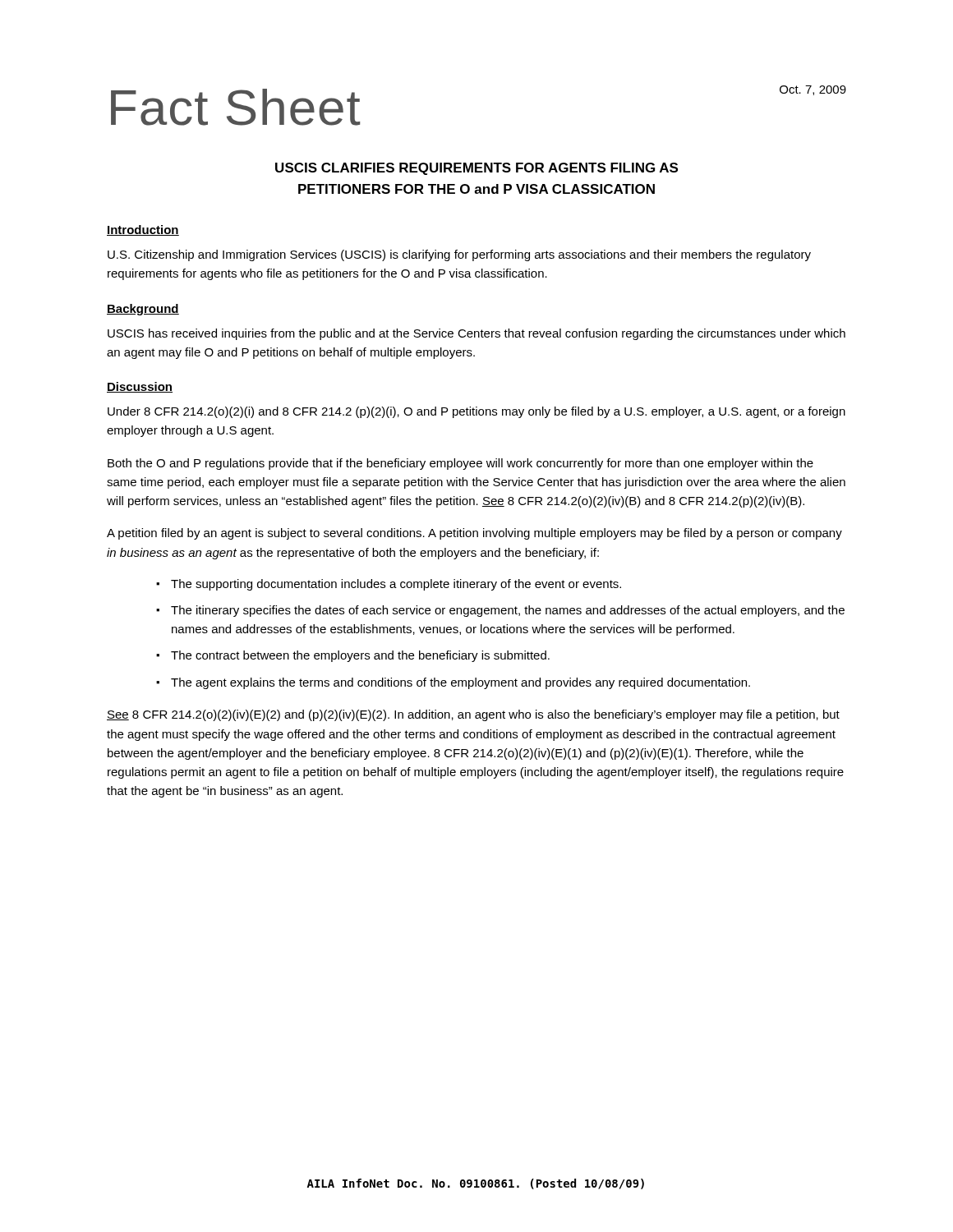Navigate to the block starting "A petition filed by an"
The image size is (953, 1232).
pyautogui.click(x=474, y=542)
